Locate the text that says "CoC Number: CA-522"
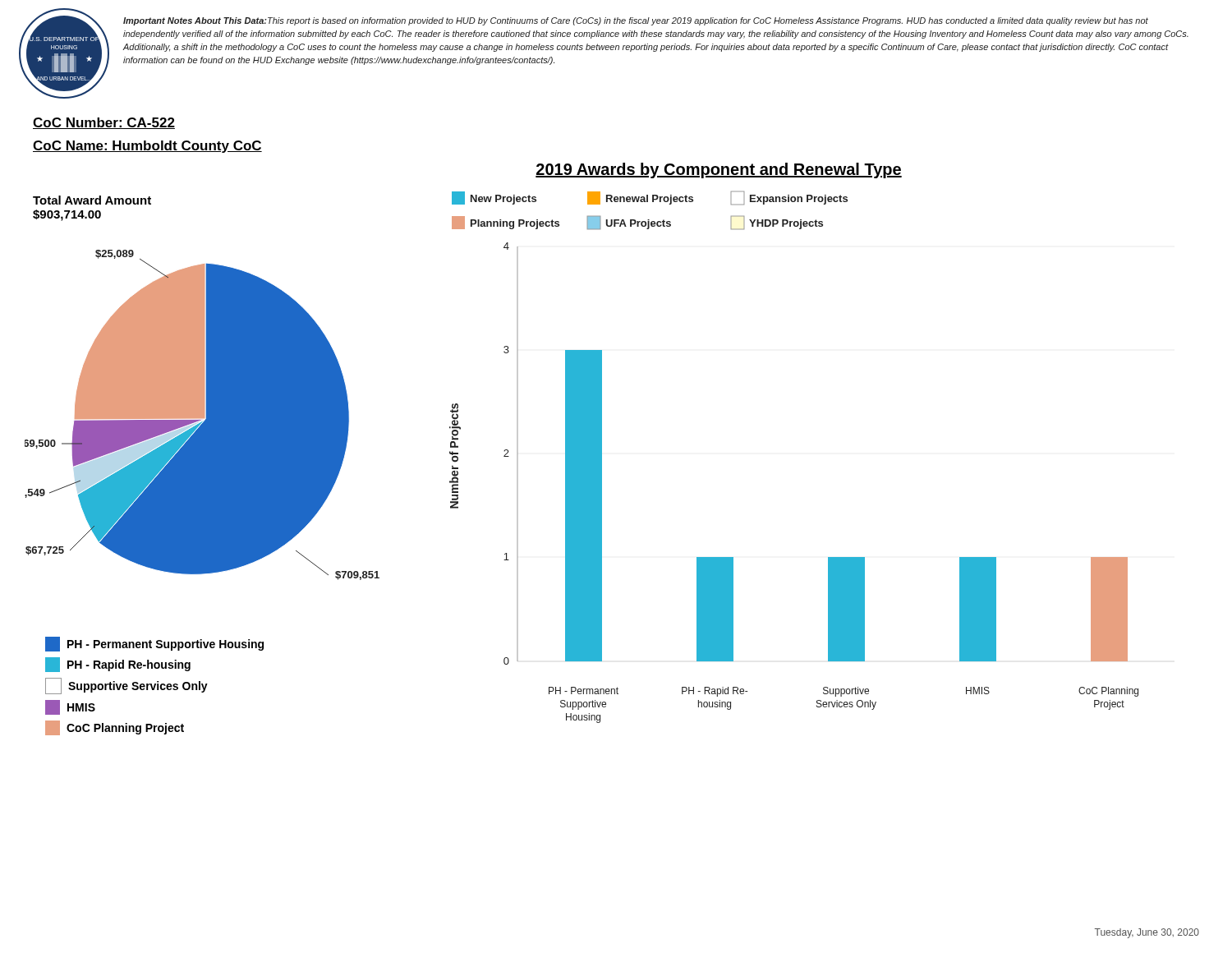 click(x=104, y=123)
